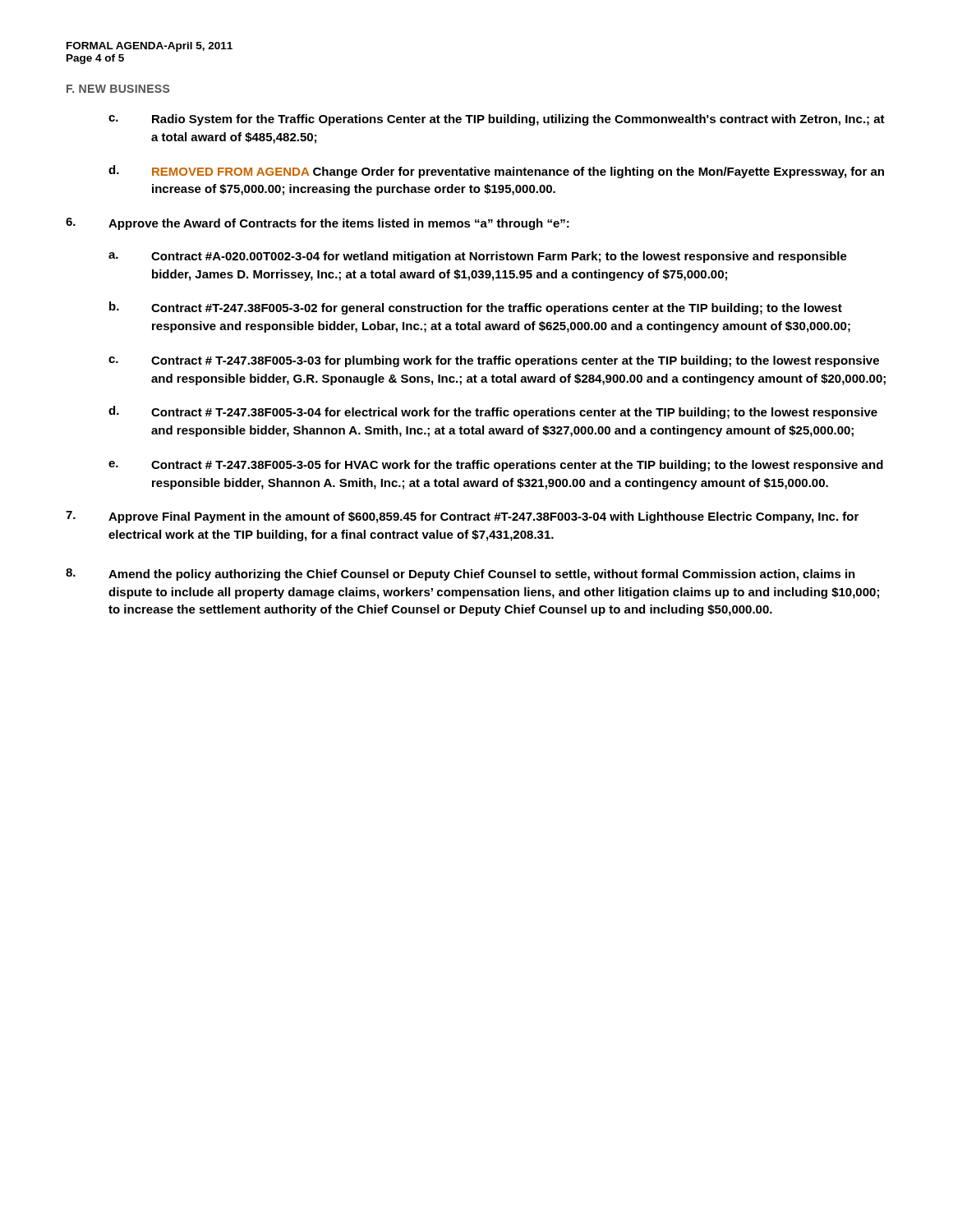953x1232 pixels.
Task: Find the region starting "d. Contract # T-247.38F005-3-04 for electrical work"
Action: point(498,421)
